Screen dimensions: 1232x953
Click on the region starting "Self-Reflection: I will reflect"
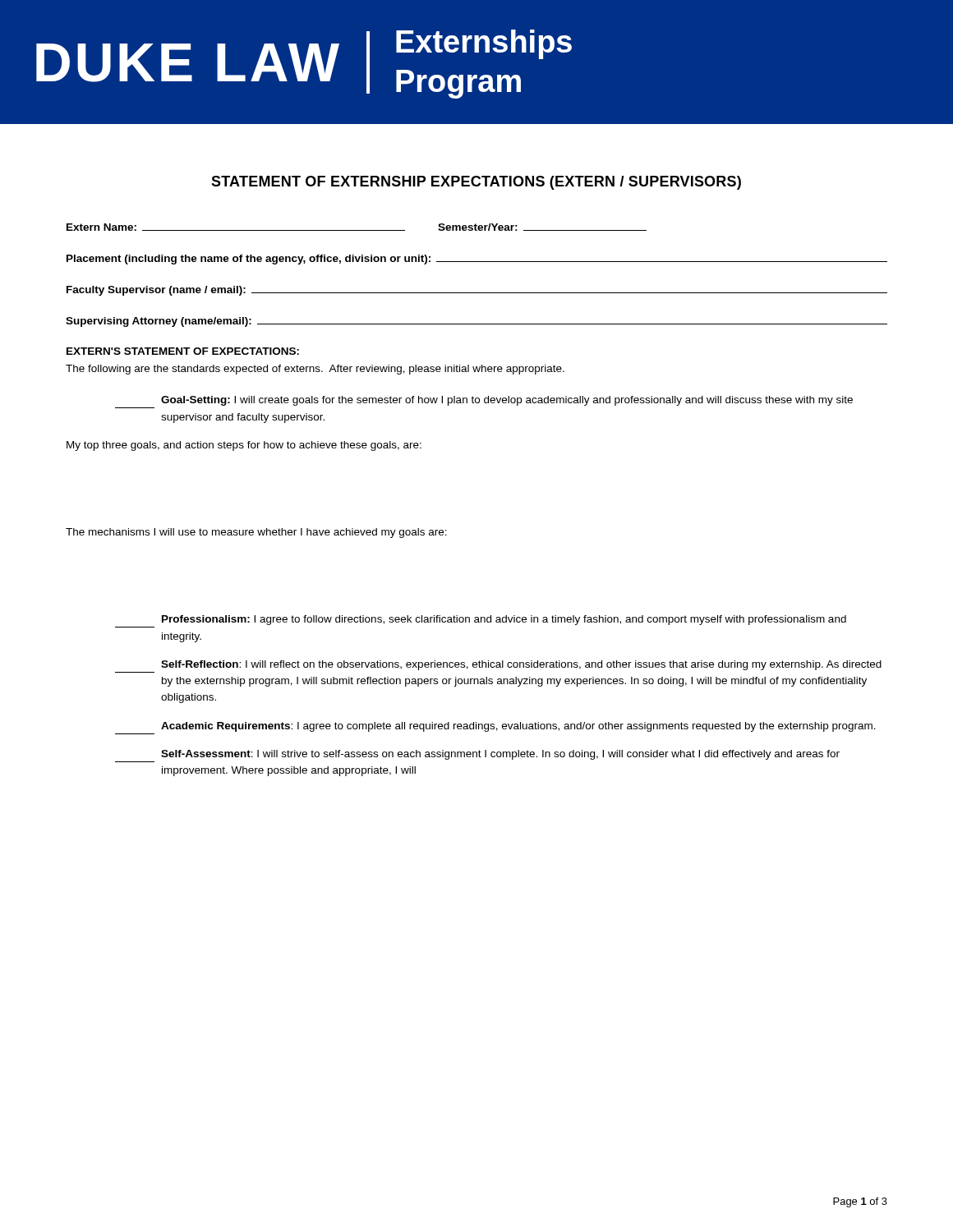501,681
